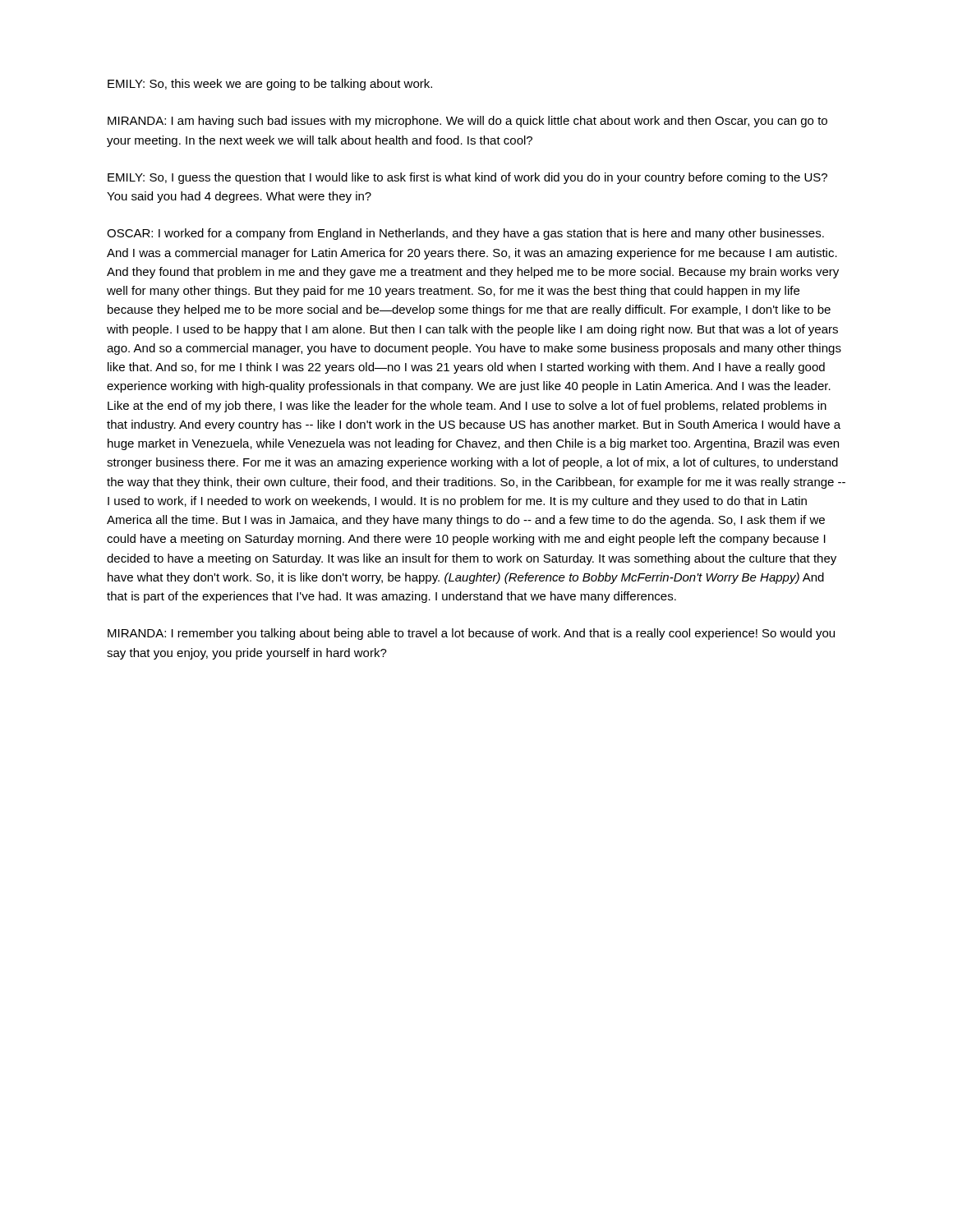The height and width of the screenshot is (1232, 953).
Task: Click on the text block containing "EMILY: So, I guess the question that I"
Action: point(467,186)
